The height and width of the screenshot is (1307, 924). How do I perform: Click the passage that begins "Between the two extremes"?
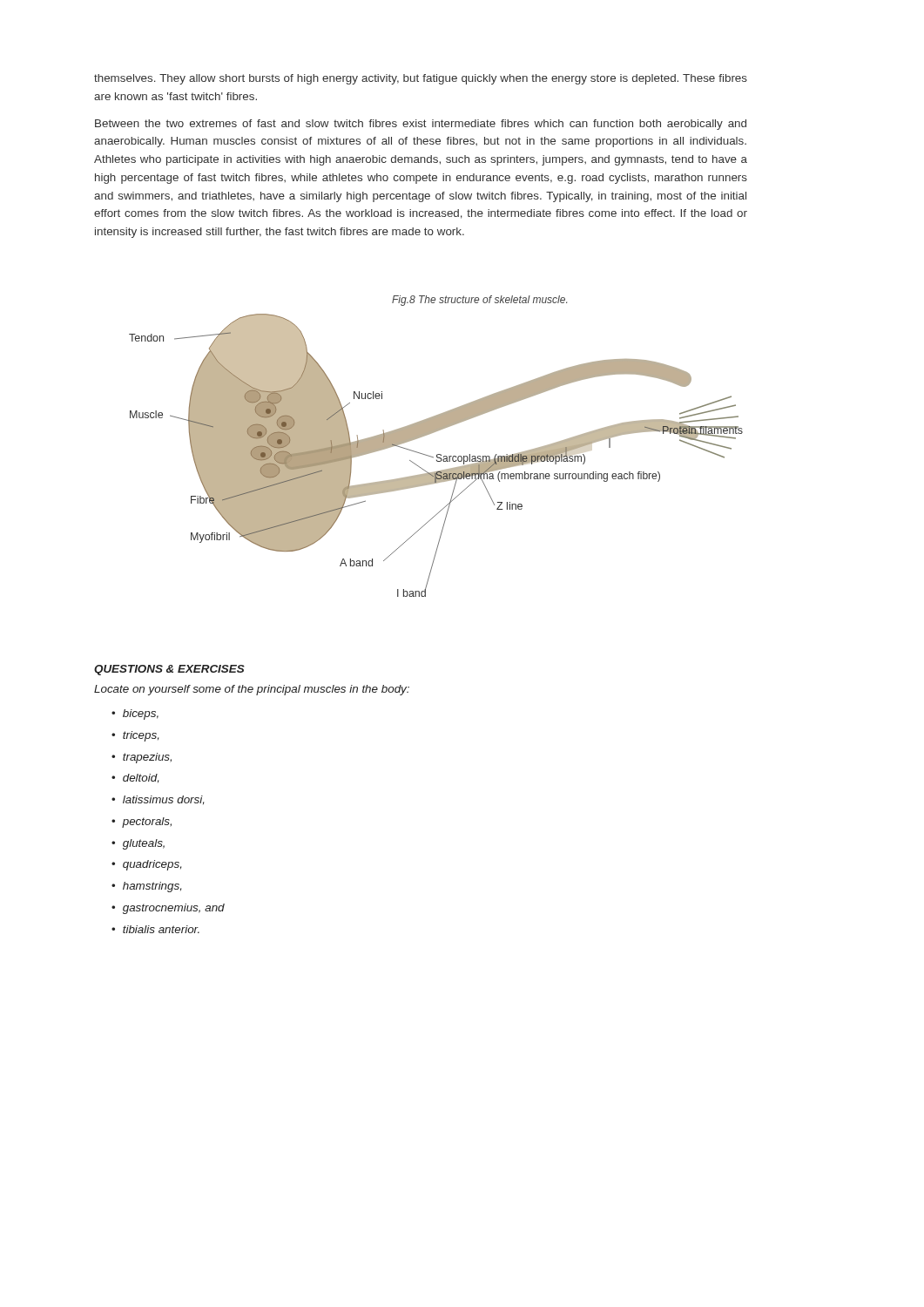coord(421,177)
